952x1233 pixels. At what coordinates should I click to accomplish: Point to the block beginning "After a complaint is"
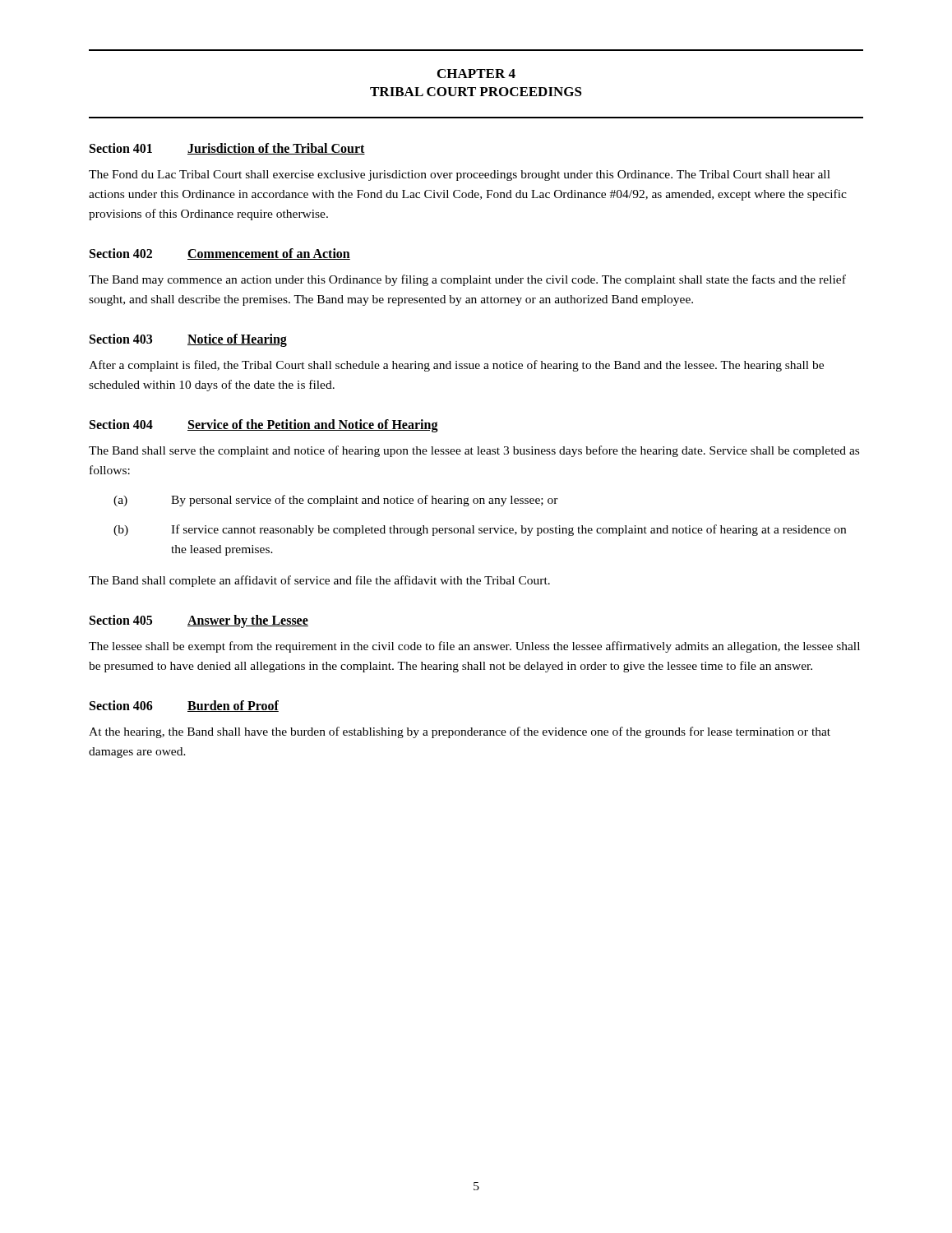pyautogui.click(x=457, y=375)
